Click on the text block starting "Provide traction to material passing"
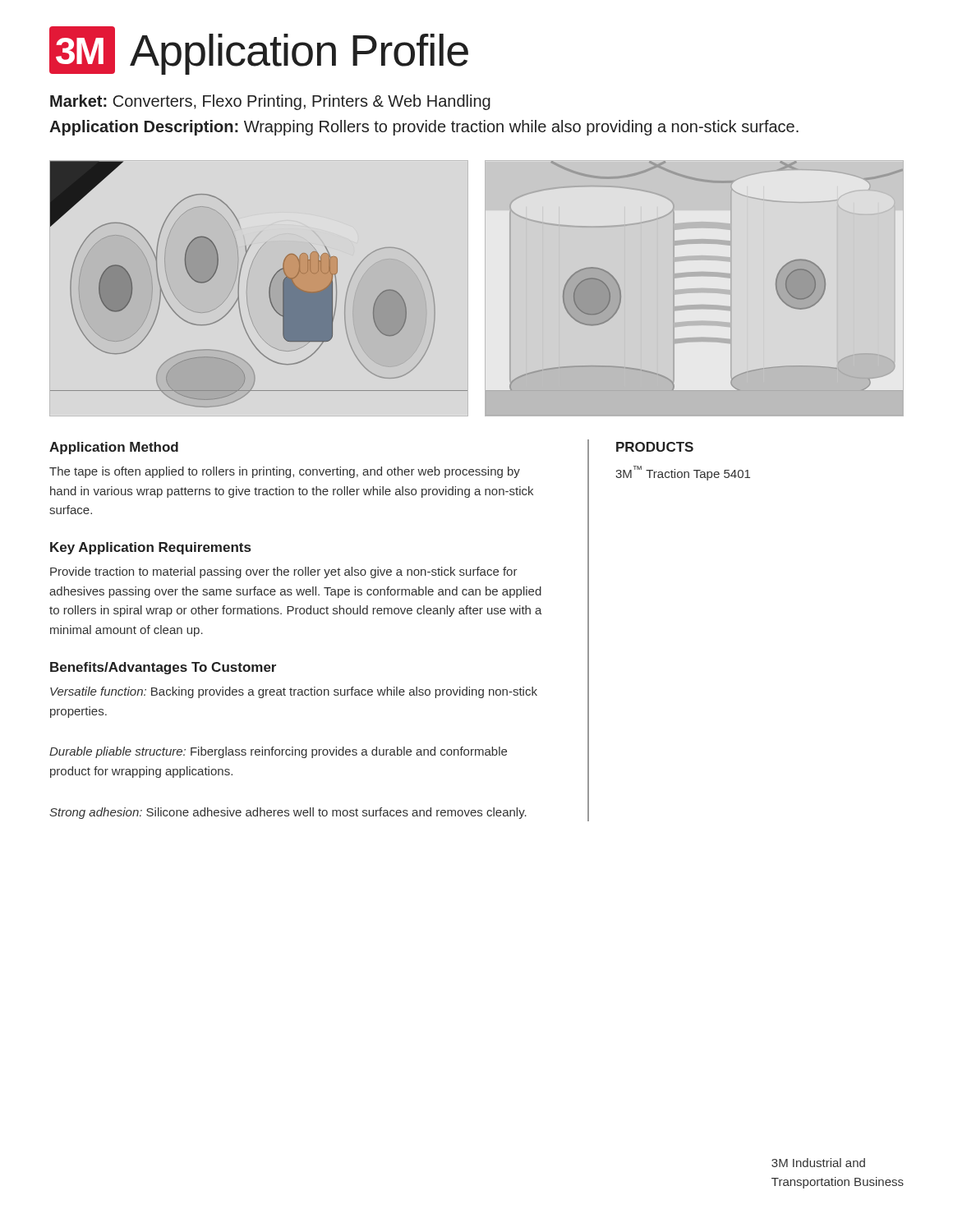This screenshot has width=953, height=1232. [x=296, y=600]
